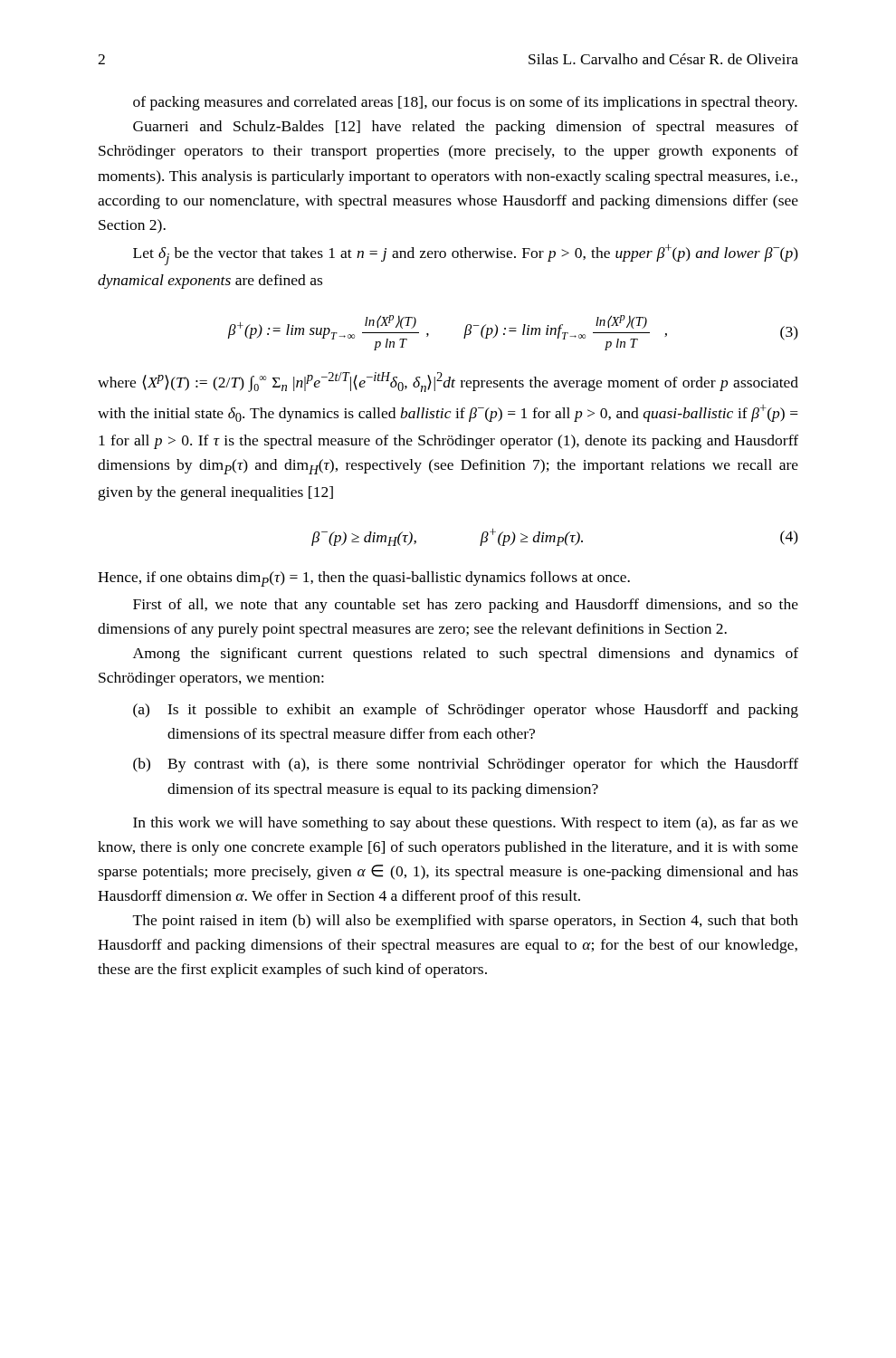Point to the passage starting "Guarneri and Schulz-Baldes [12] have related the"
896x1358 pixels.
tap(448, 176)
